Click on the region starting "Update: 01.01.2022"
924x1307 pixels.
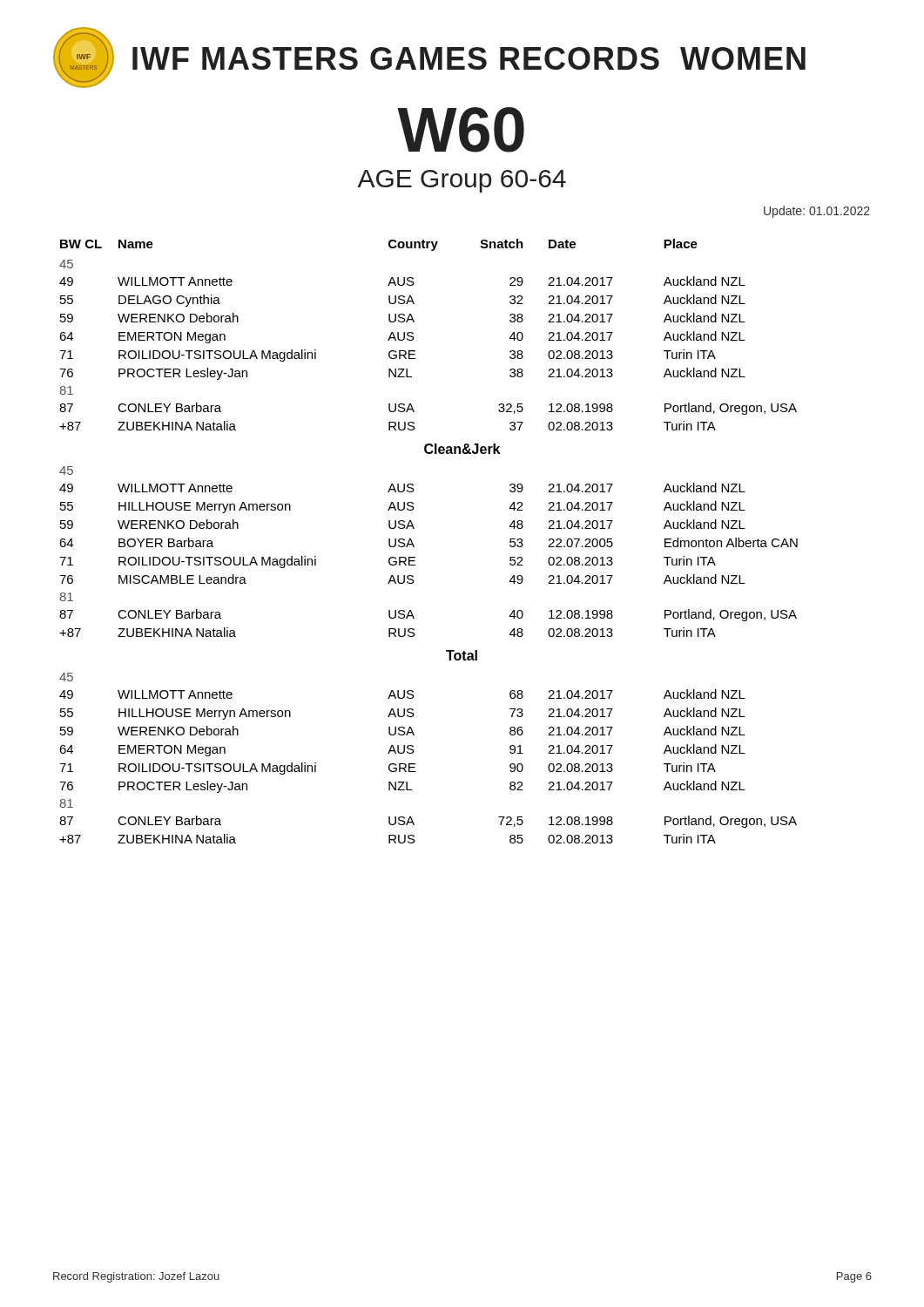(816, 211)
